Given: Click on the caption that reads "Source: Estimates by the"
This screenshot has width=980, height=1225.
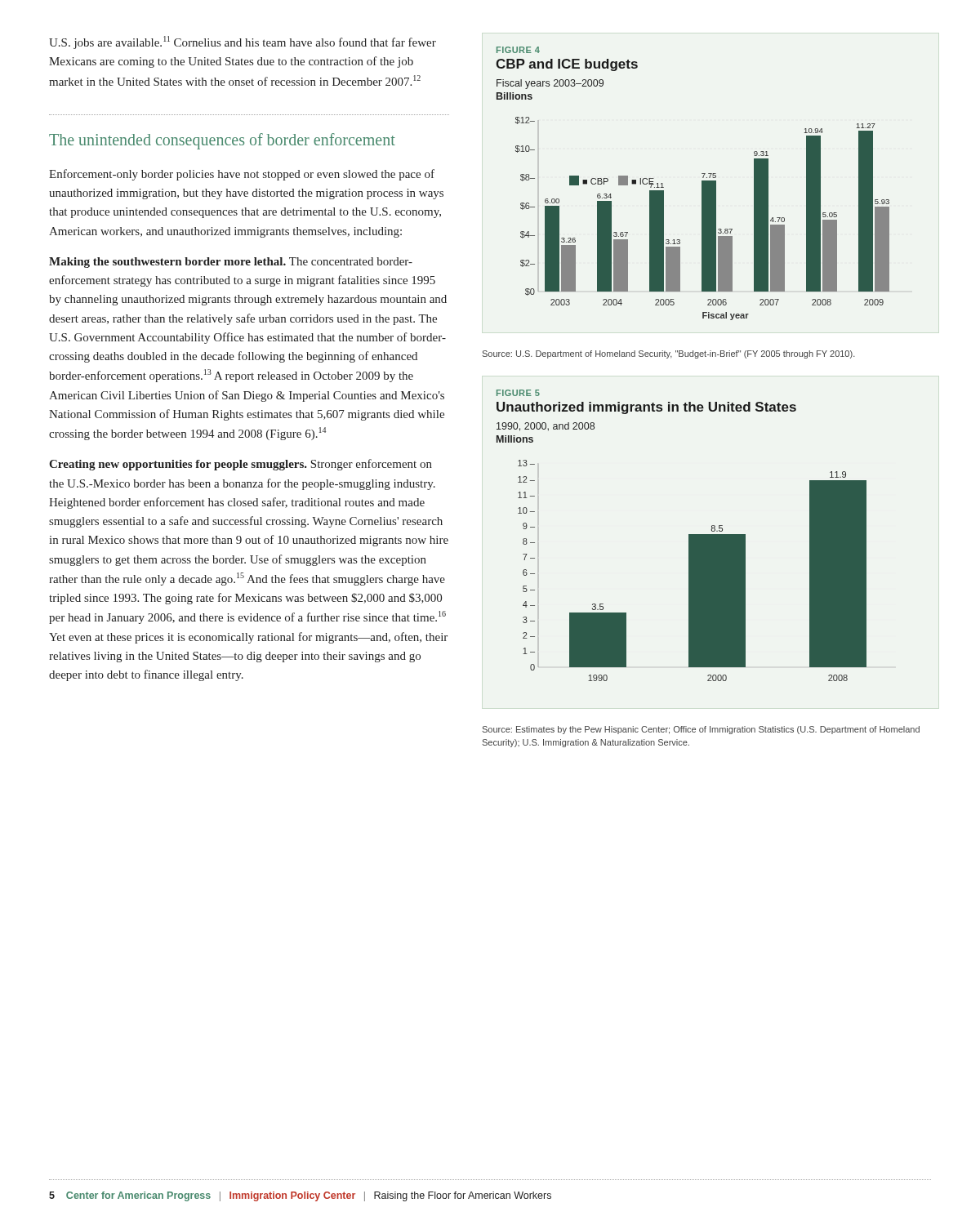Looking at the screenshot, I should point(710,736).
